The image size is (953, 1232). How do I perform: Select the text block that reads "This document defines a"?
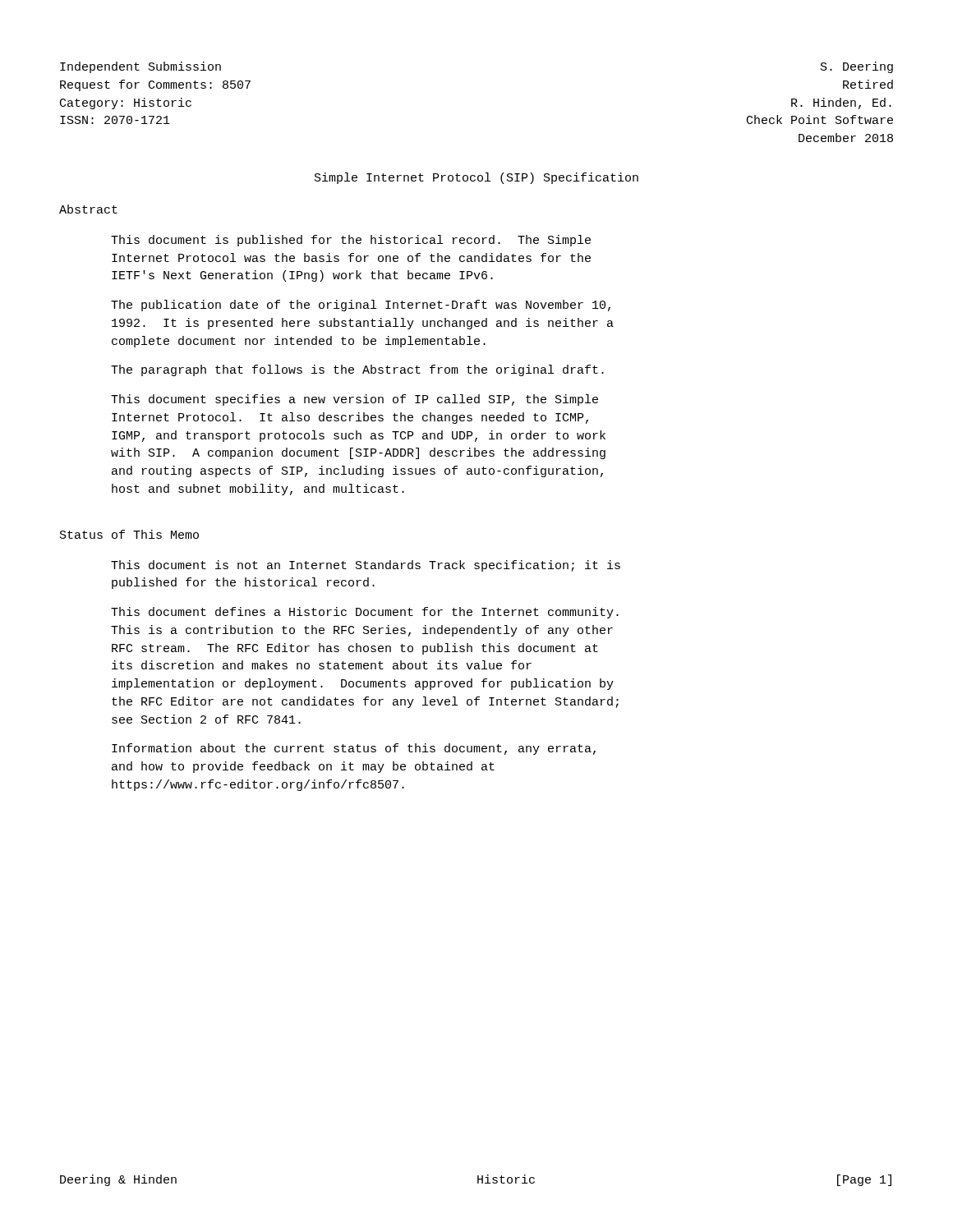(355, 667)
